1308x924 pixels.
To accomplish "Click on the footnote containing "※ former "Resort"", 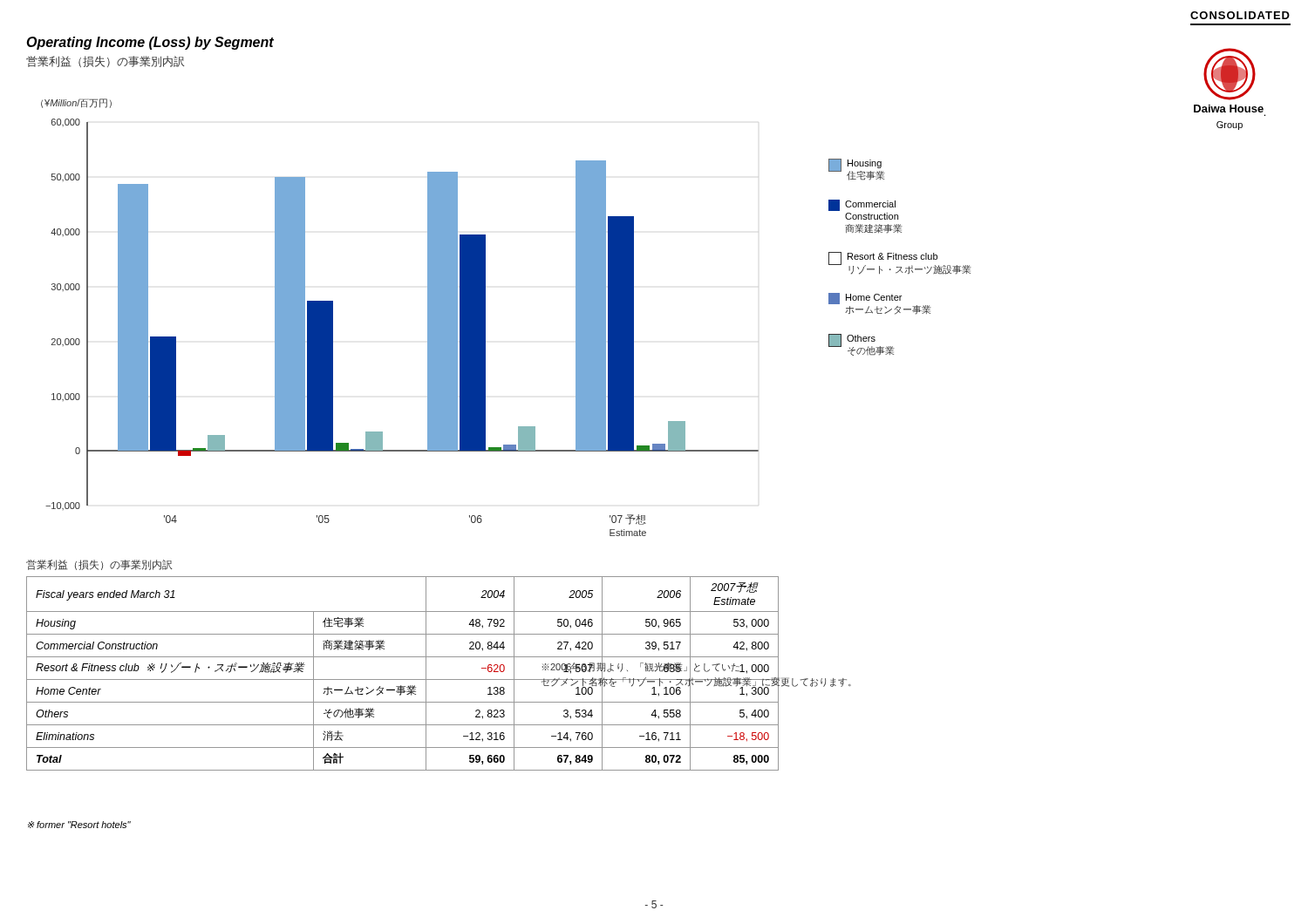I will tap(78, 825).
